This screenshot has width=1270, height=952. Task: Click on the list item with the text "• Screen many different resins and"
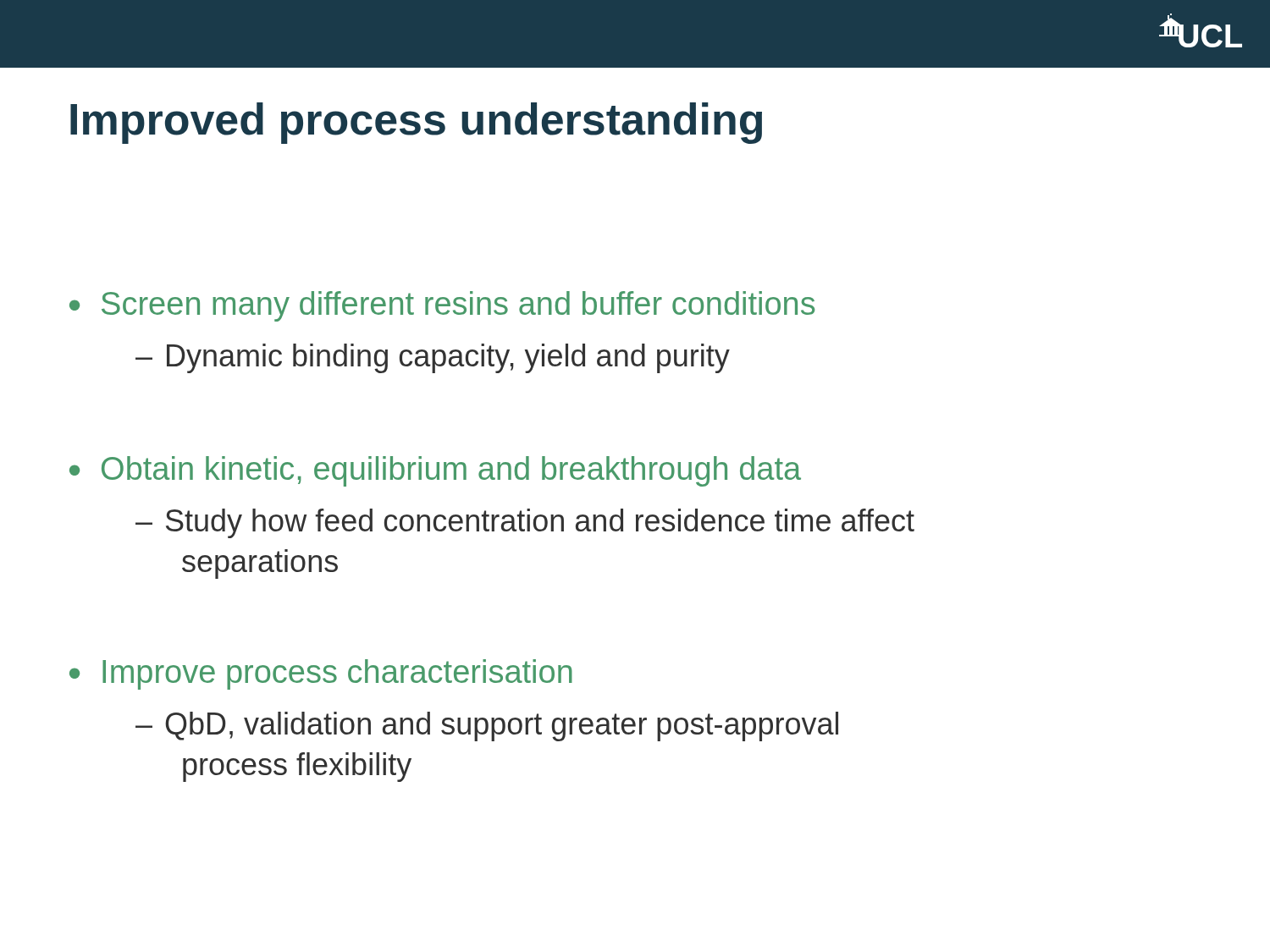[626, 330]
